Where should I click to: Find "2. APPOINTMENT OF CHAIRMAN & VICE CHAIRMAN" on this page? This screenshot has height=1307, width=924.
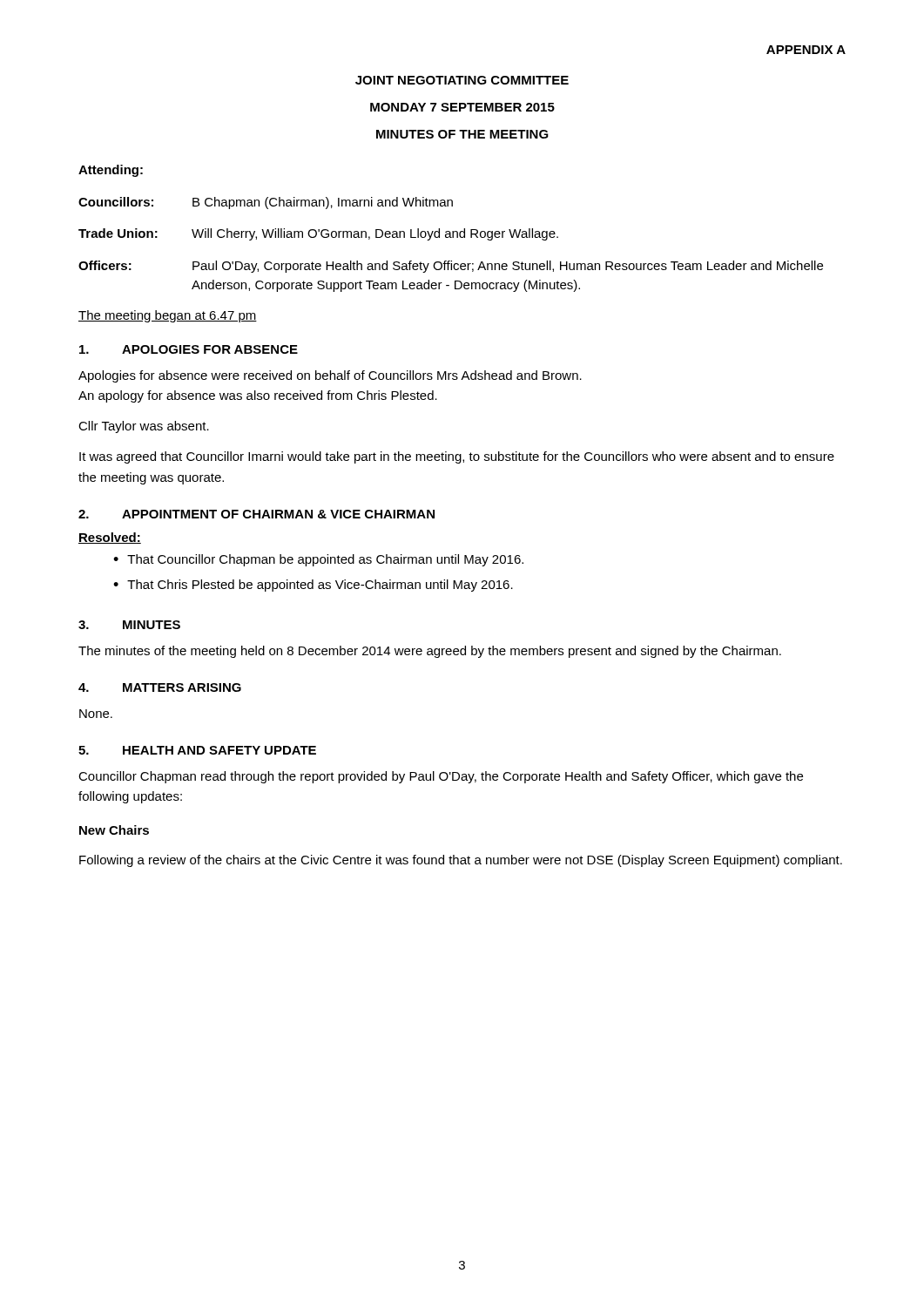[x=257, y=513]
